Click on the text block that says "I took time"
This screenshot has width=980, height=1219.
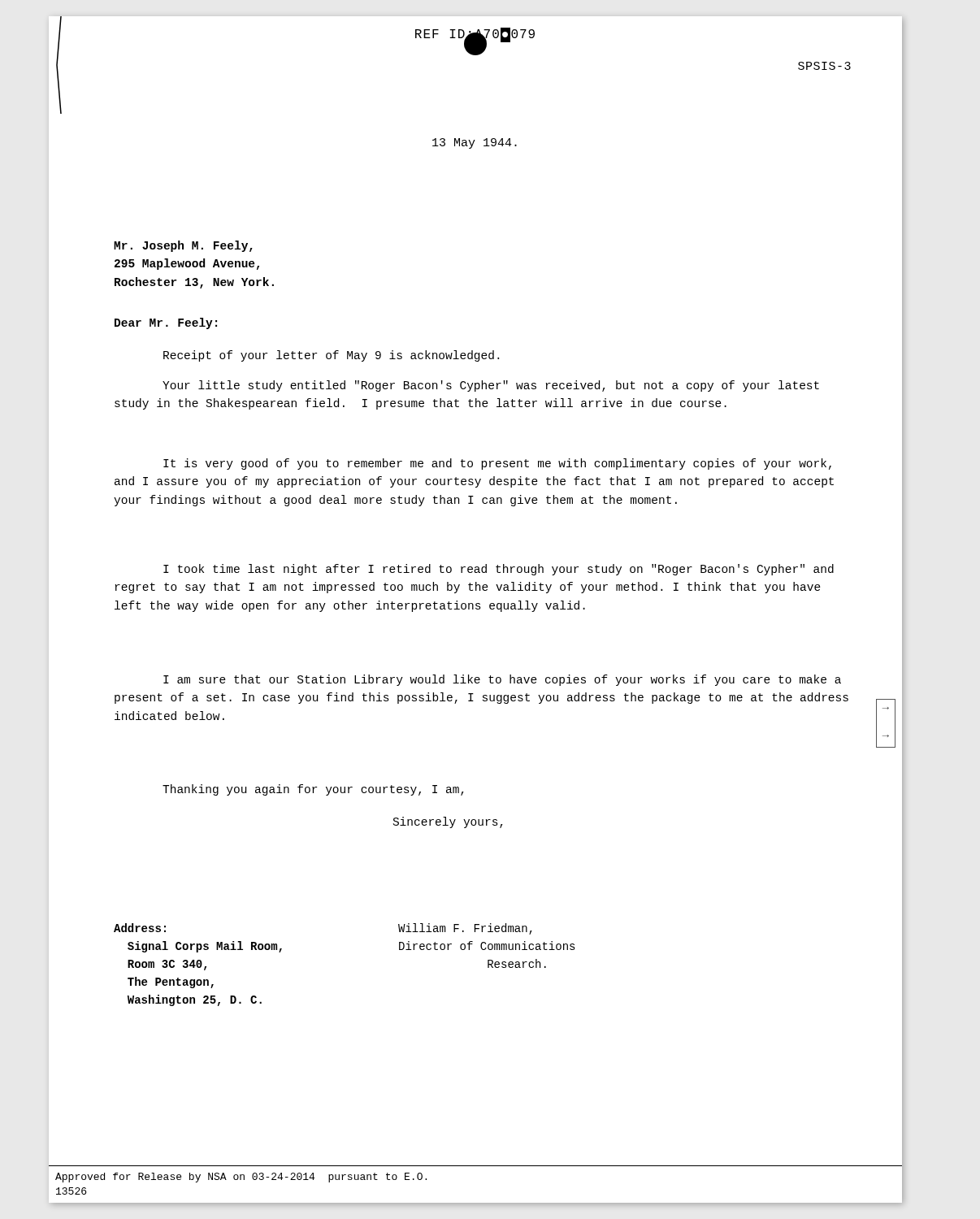pyautogui.click(x=474, y=588)
